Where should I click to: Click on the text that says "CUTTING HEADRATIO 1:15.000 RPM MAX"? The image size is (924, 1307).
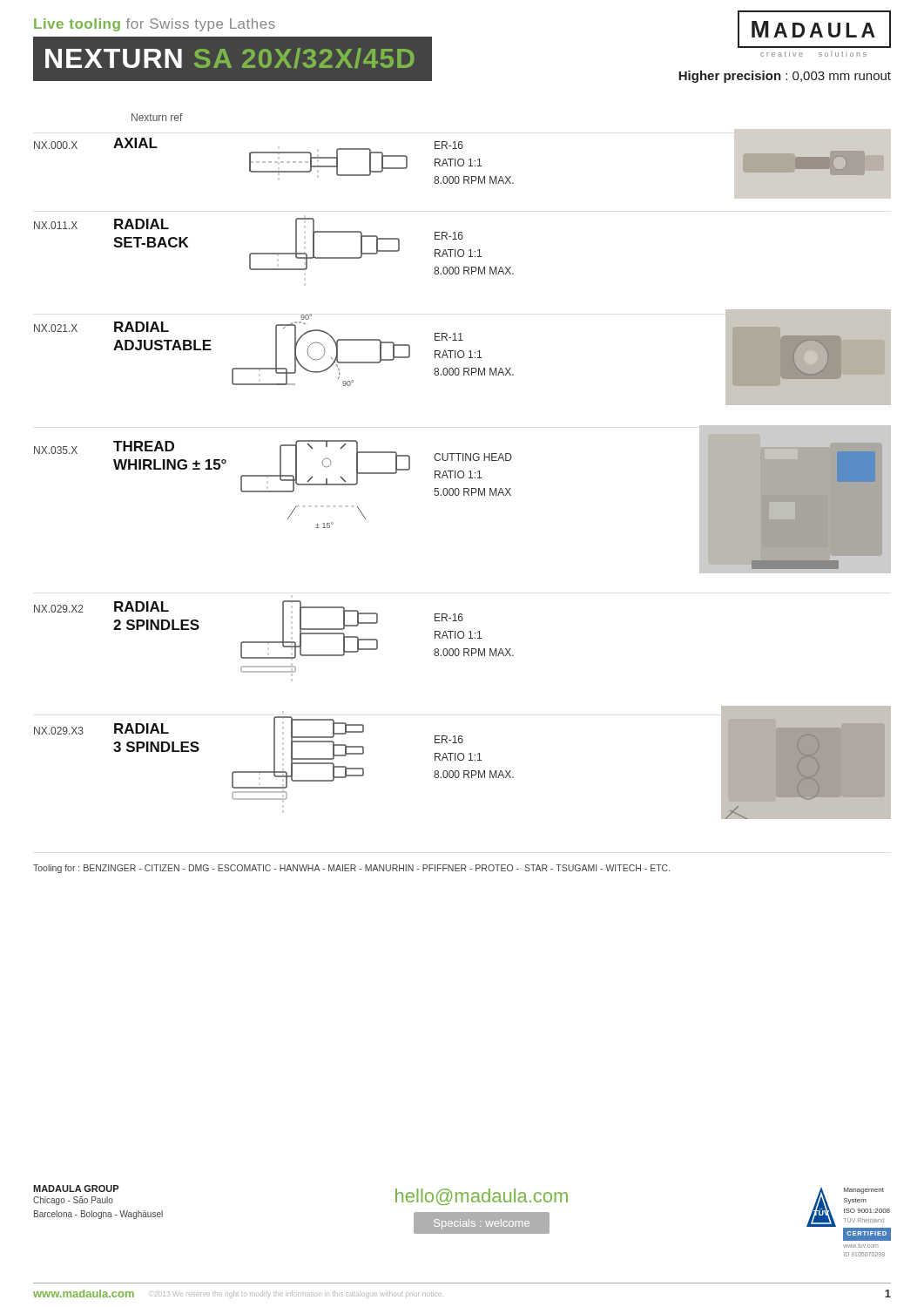473,475
